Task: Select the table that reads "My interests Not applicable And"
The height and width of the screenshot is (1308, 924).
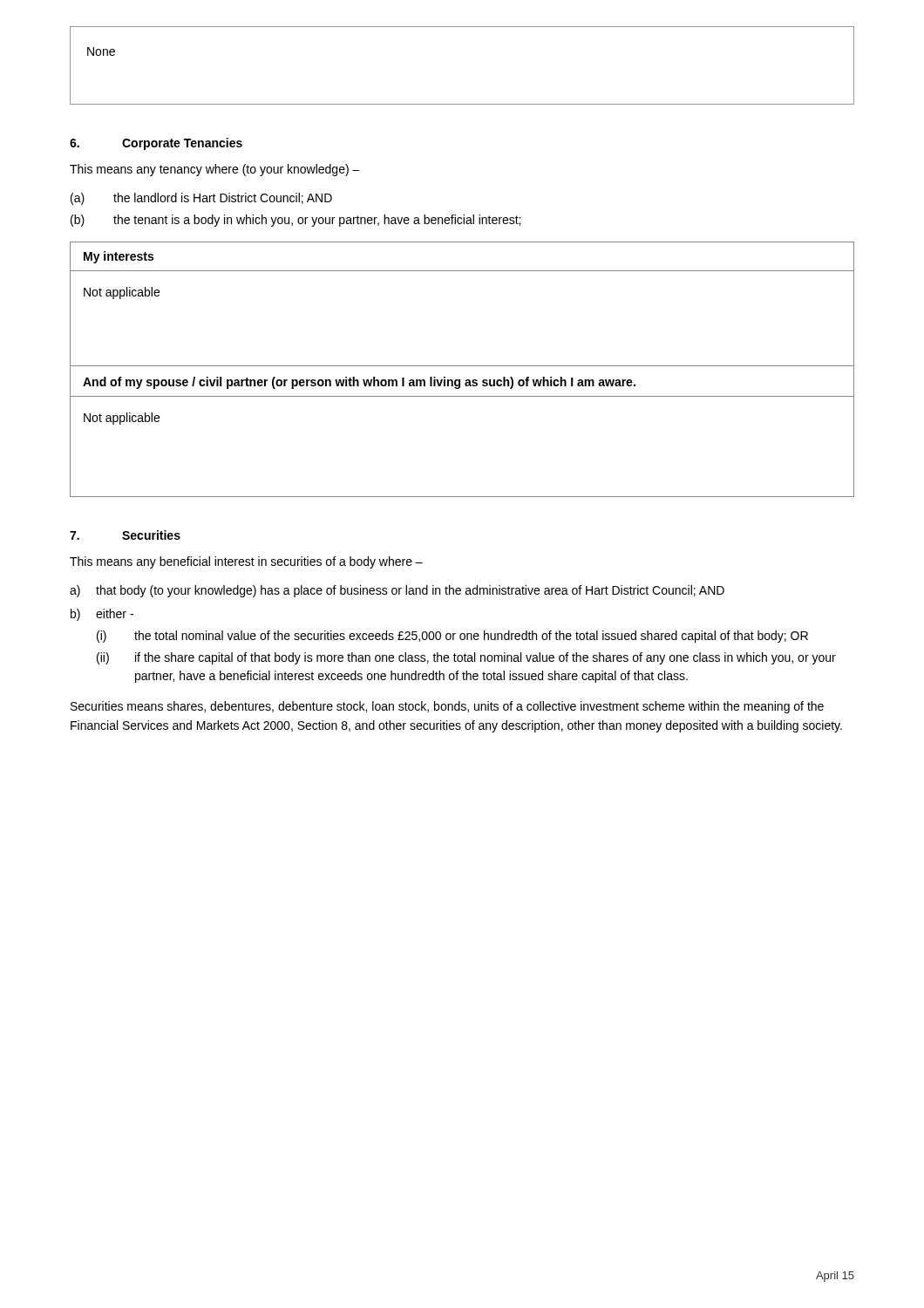Action: pos(462,369)
